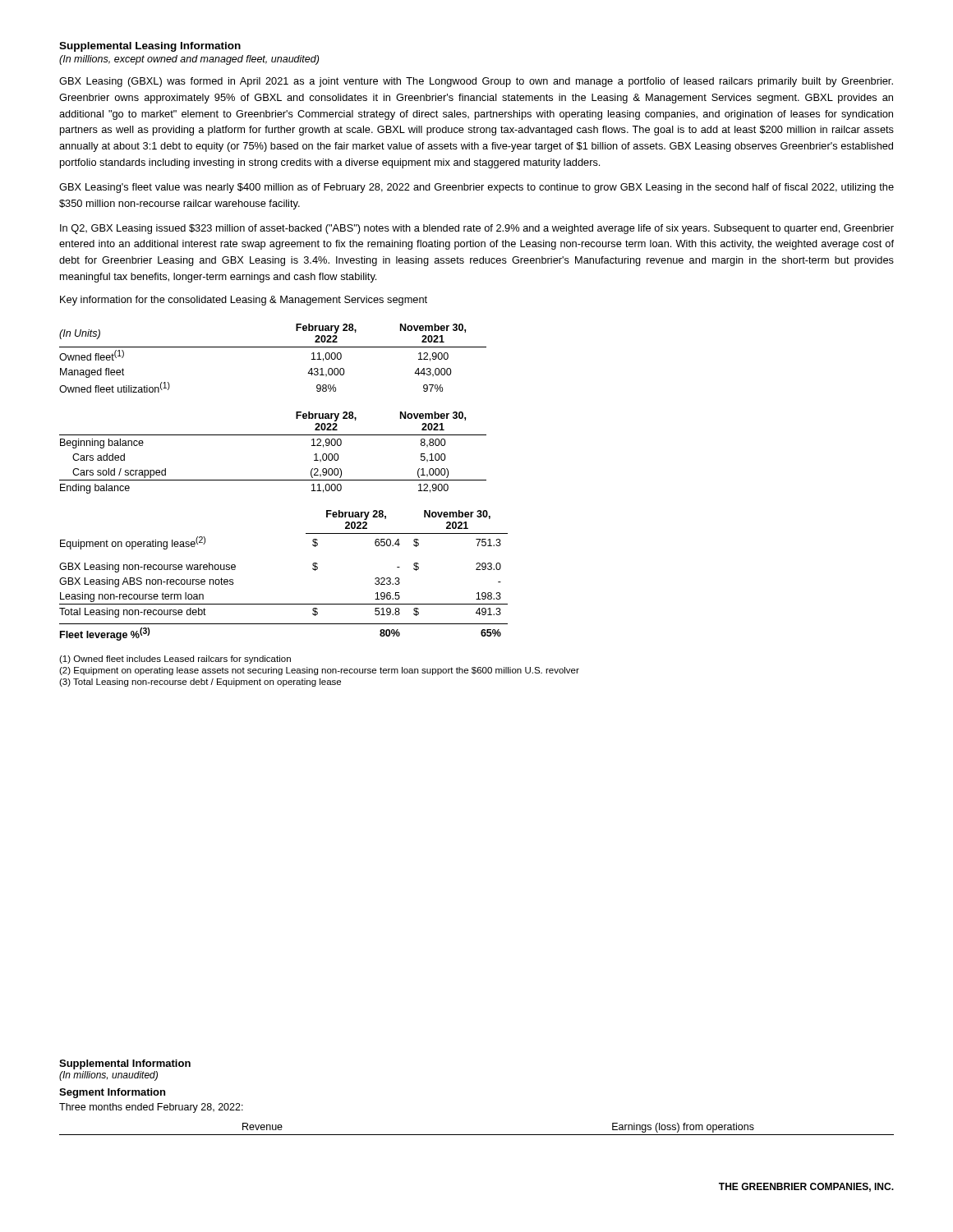Locate the section header with the text "Supplemental Information"
This screenshot has height=1232, width=953.
(125, 1063)
